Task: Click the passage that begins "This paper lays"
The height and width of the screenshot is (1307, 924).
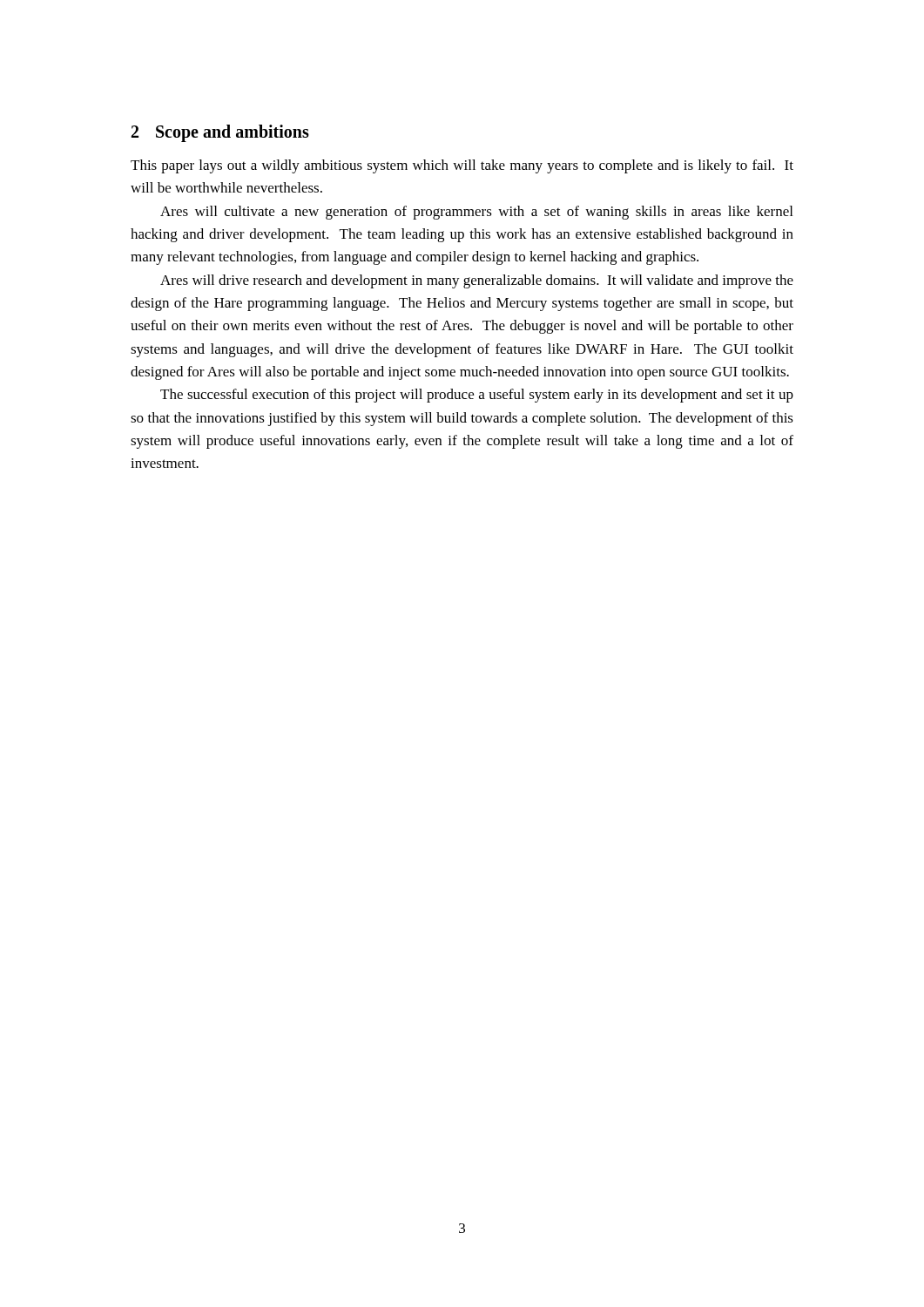Action: pos(462,177)
